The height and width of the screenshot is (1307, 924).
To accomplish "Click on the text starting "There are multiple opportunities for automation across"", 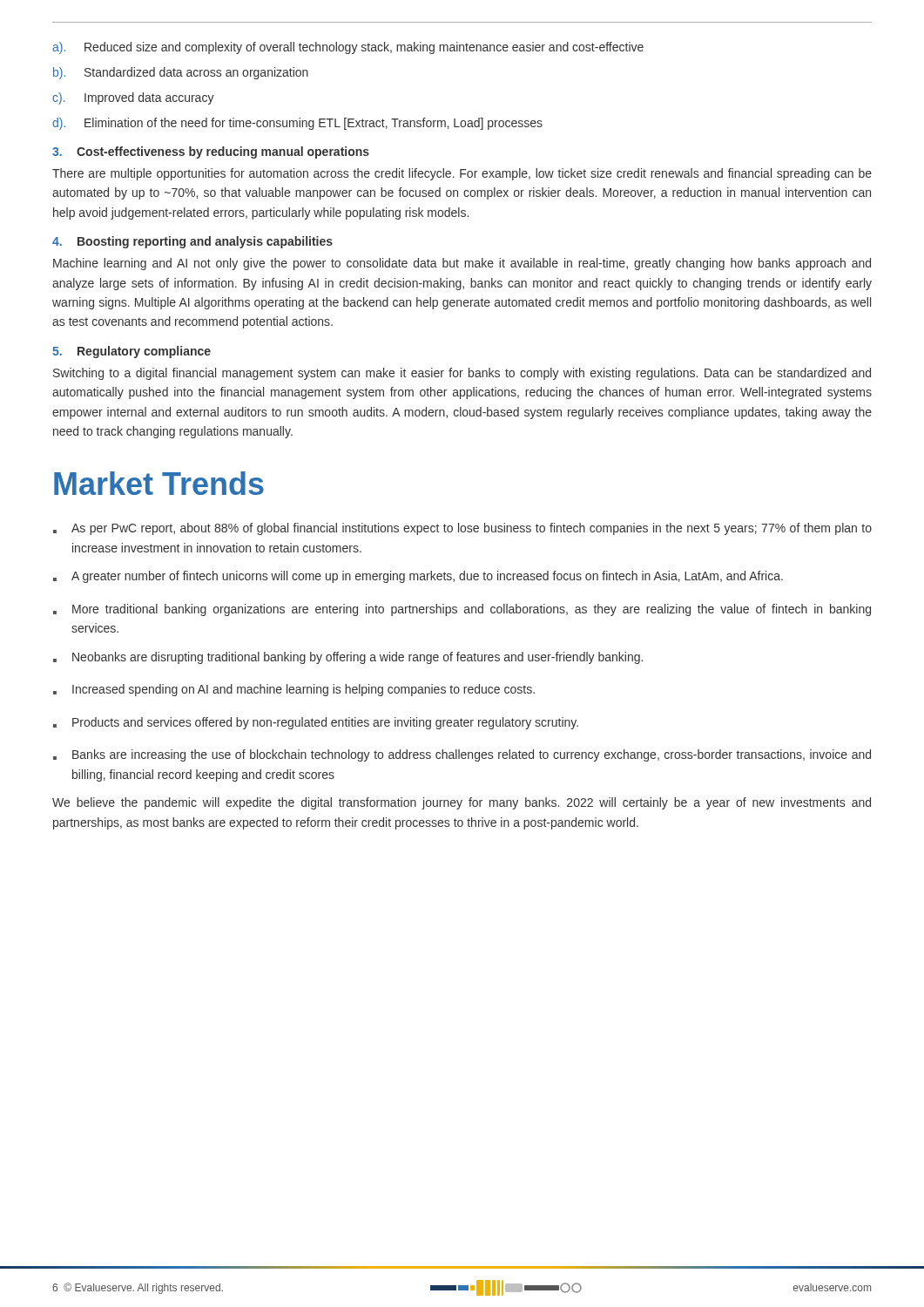I will click(x=462, y=193).
